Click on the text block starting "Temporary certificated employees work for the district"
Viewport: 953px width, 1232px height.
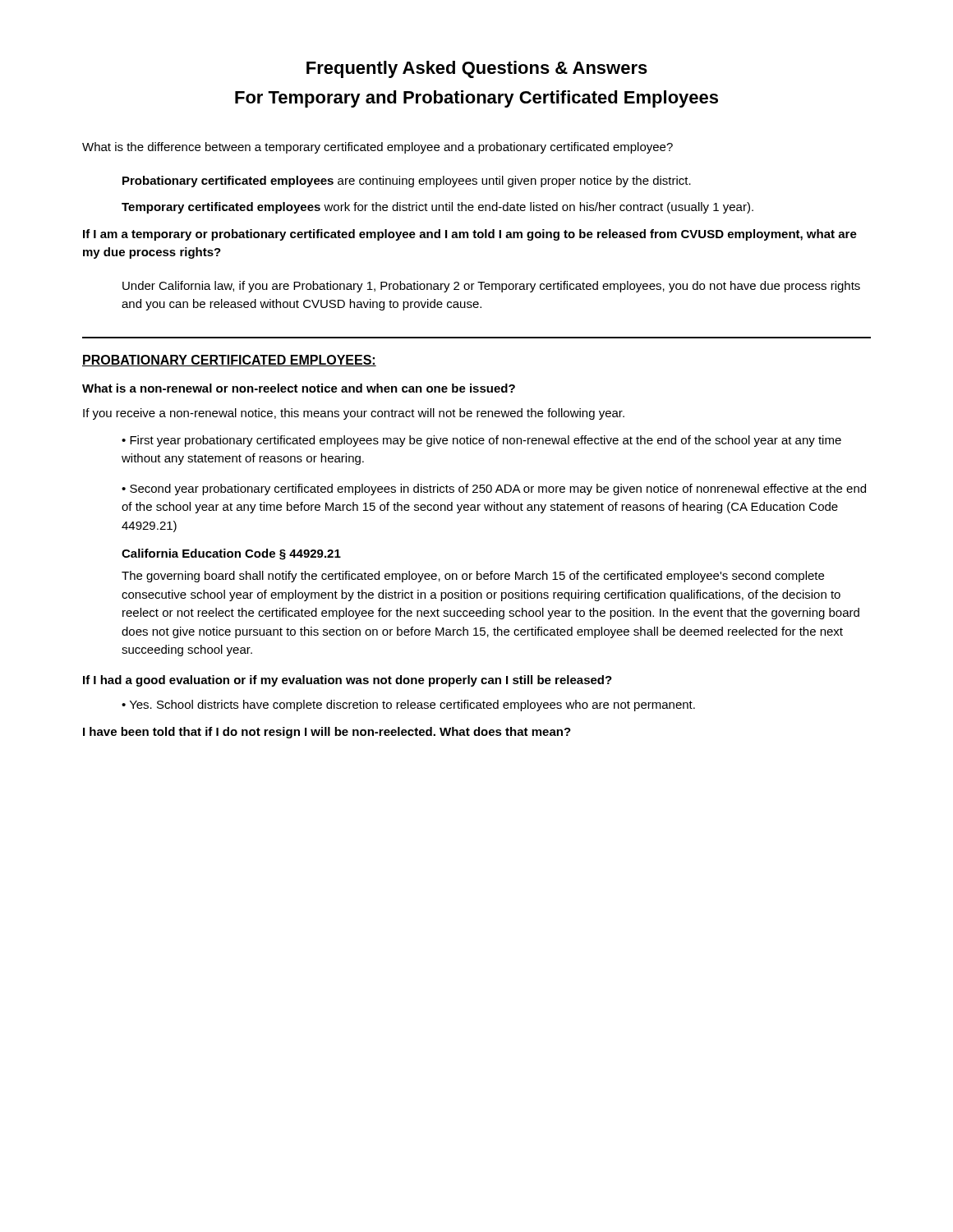pos(438,207)
